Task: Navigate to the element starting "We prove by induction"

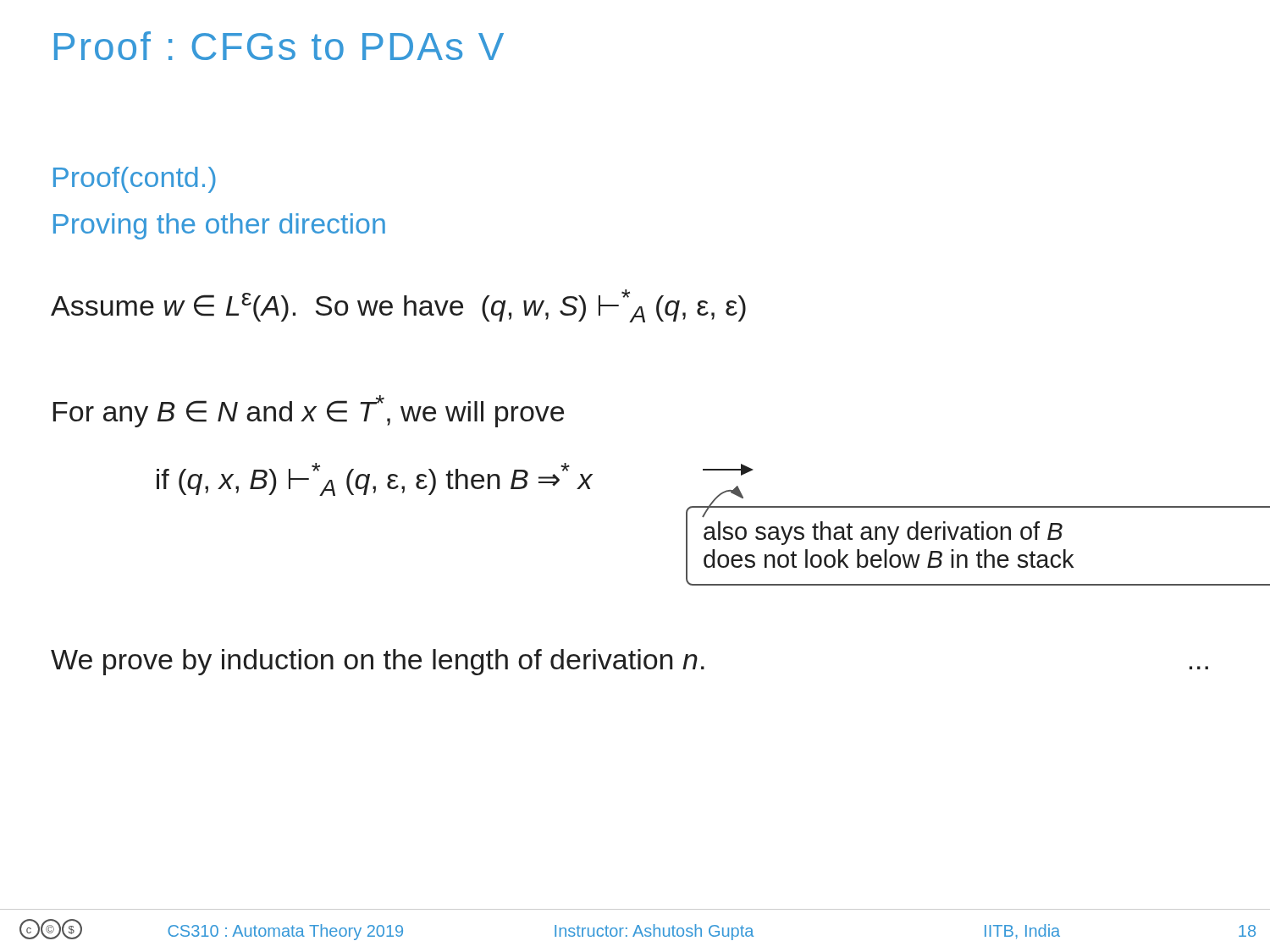Action: [379, 659]
